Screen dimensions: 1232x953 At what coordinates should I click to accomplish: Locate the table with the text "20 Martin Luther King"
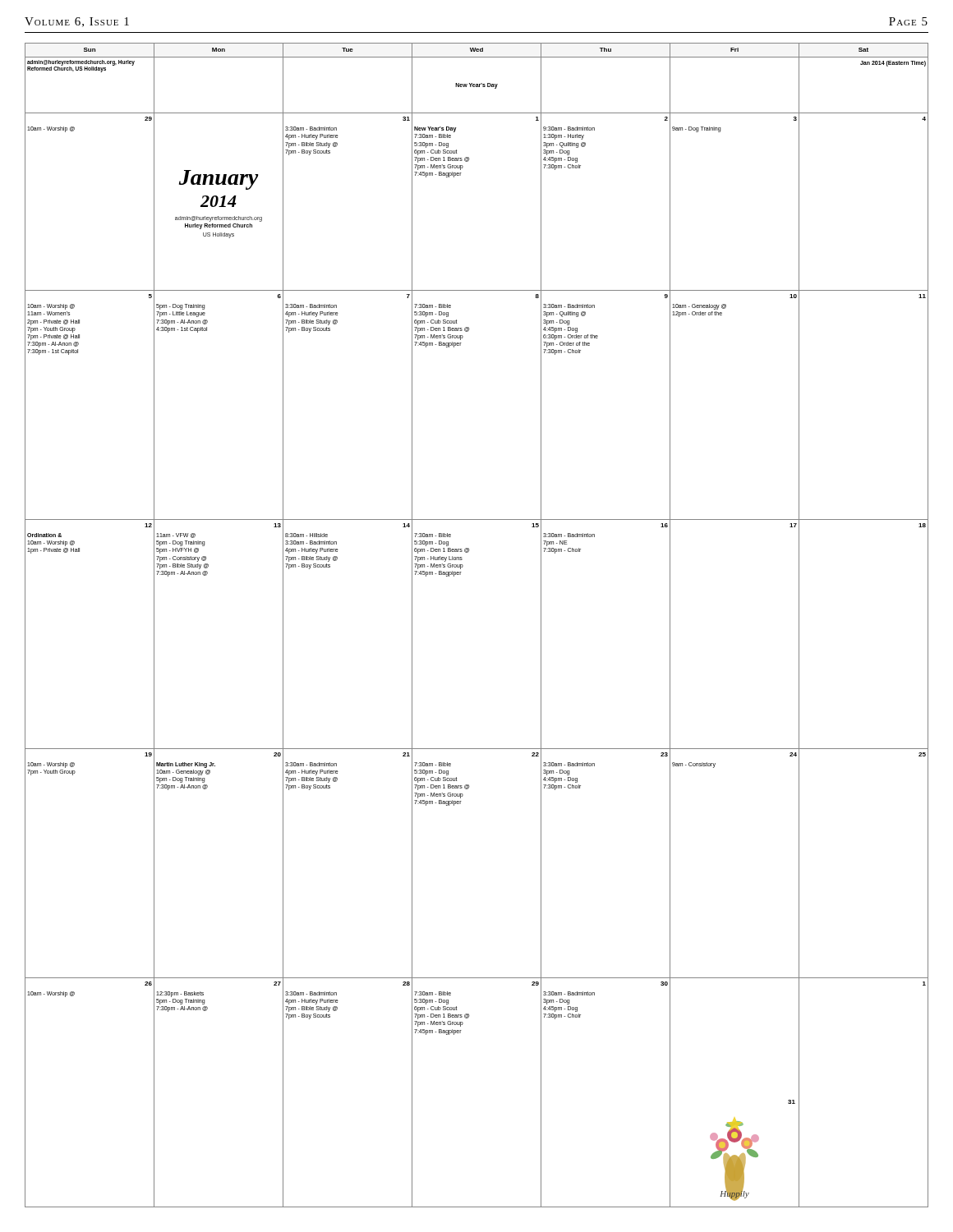(476, 625)
